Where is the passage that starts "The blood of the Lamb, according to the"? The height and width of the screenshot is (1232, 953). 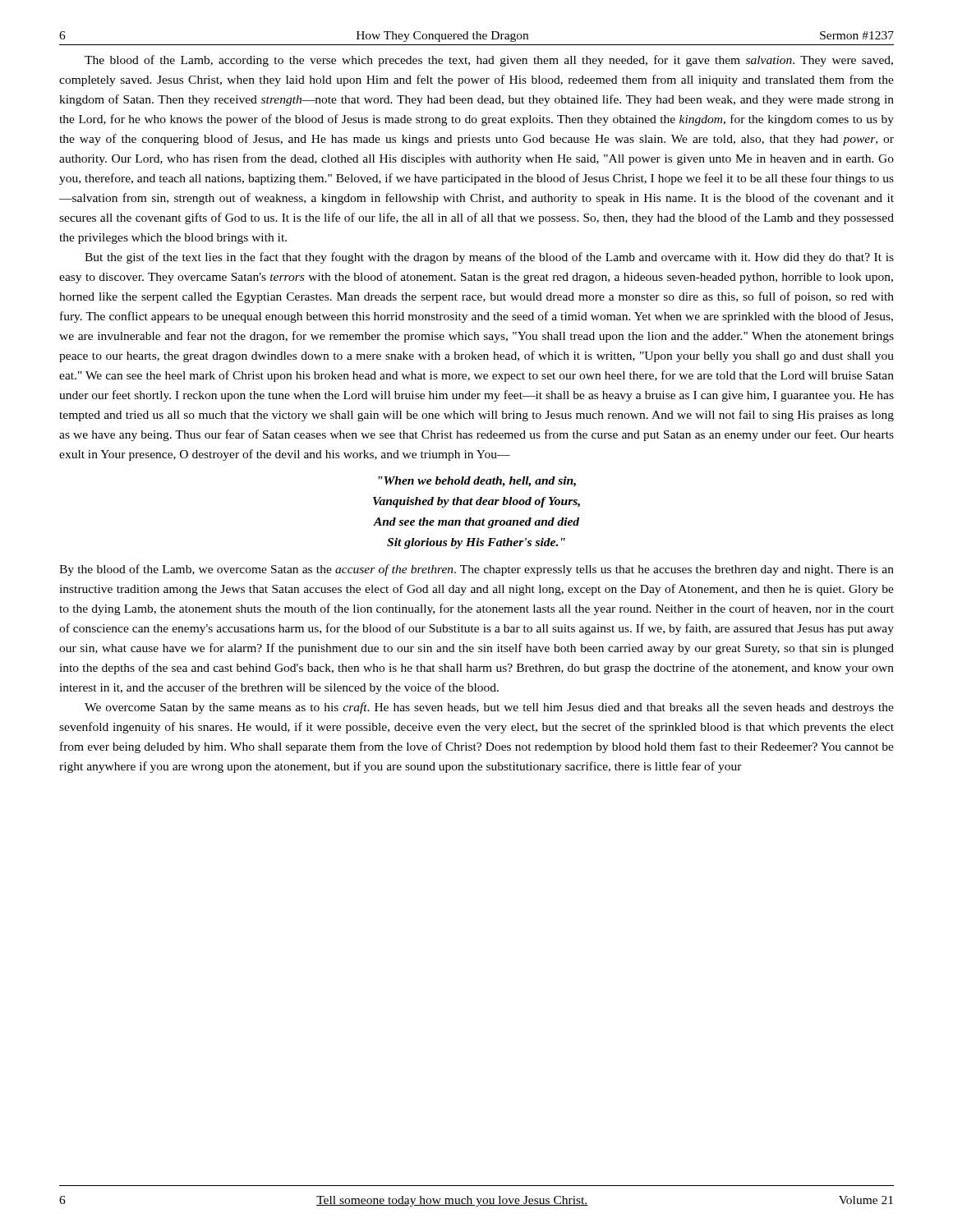click(x=476, y=149)
